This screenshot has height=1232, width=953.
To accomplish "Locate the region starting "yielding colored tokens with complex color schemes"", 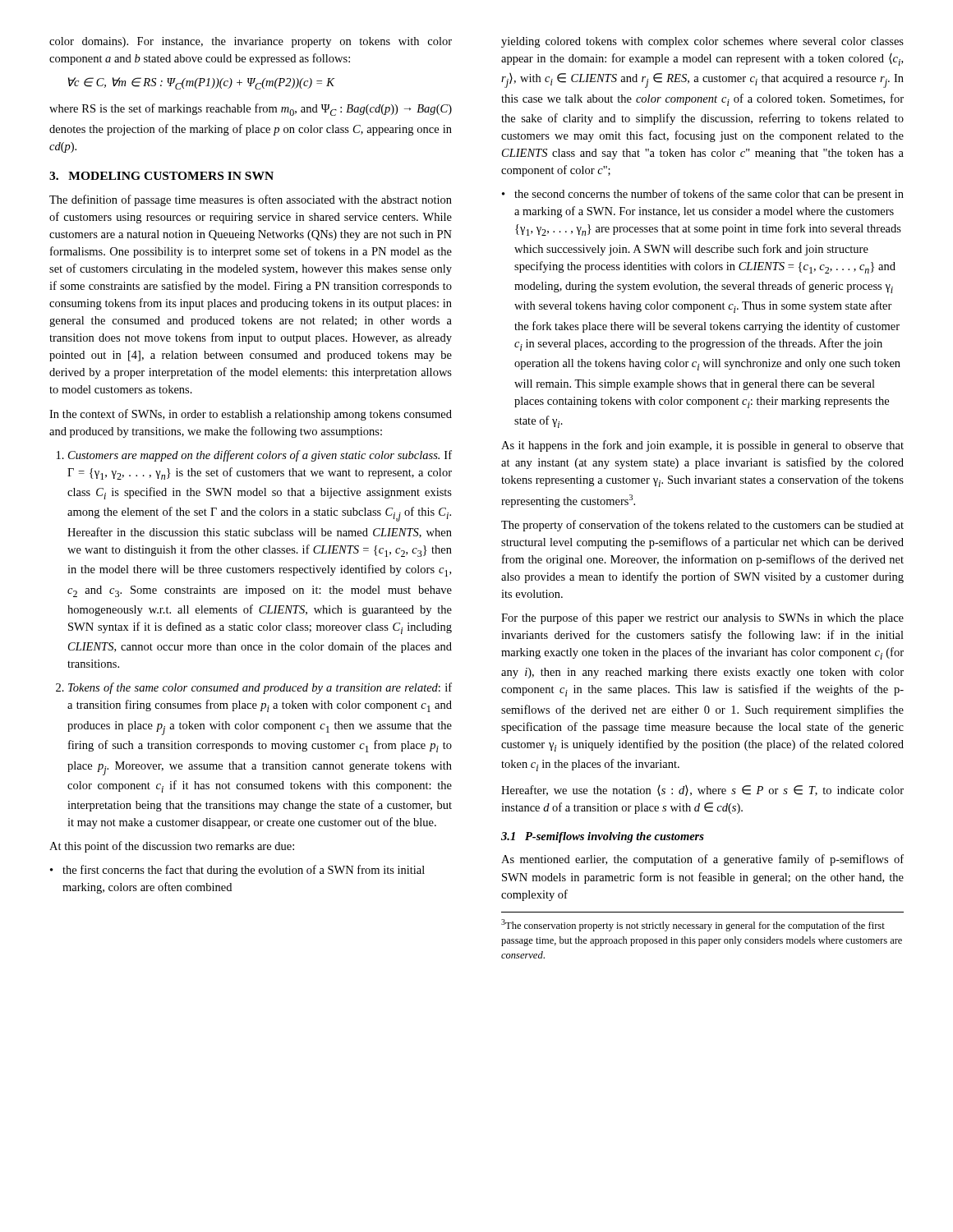I will coord(702,106).
